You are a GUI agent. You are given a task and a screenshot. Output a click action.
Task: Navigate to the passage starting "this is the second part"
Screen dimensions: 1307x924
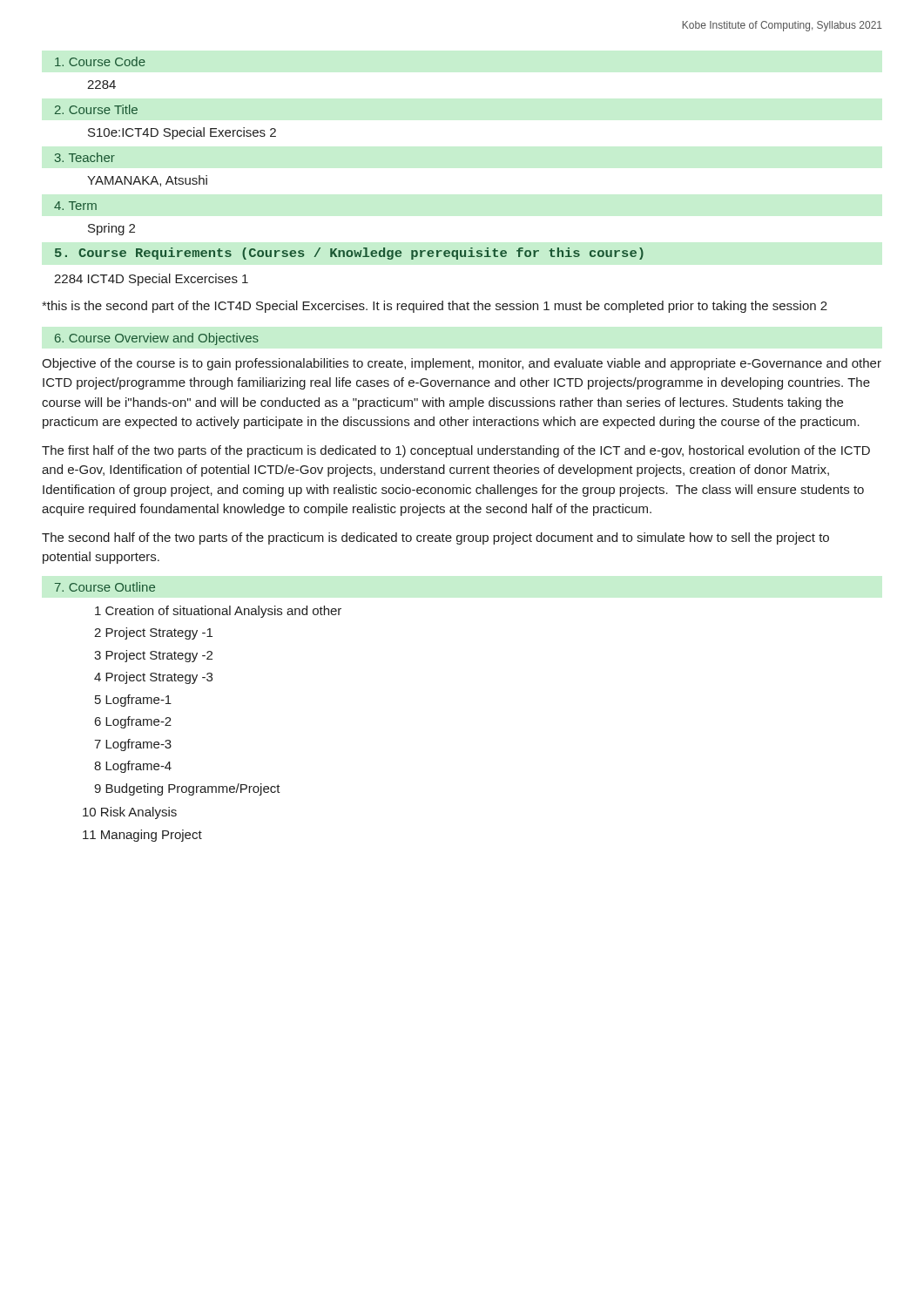point(435,305)
